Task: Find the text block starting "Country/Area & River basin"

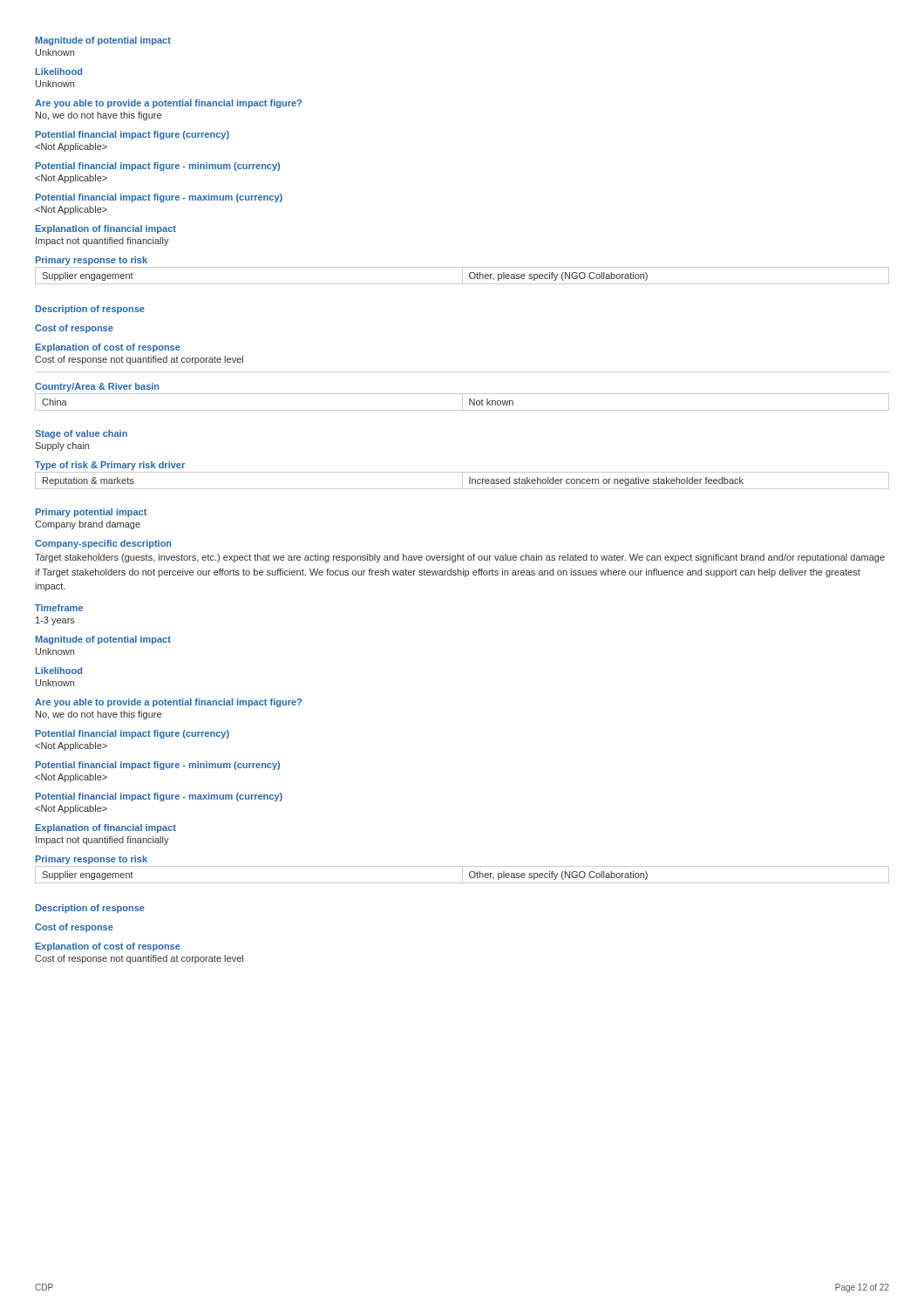Action: point(97,386)
